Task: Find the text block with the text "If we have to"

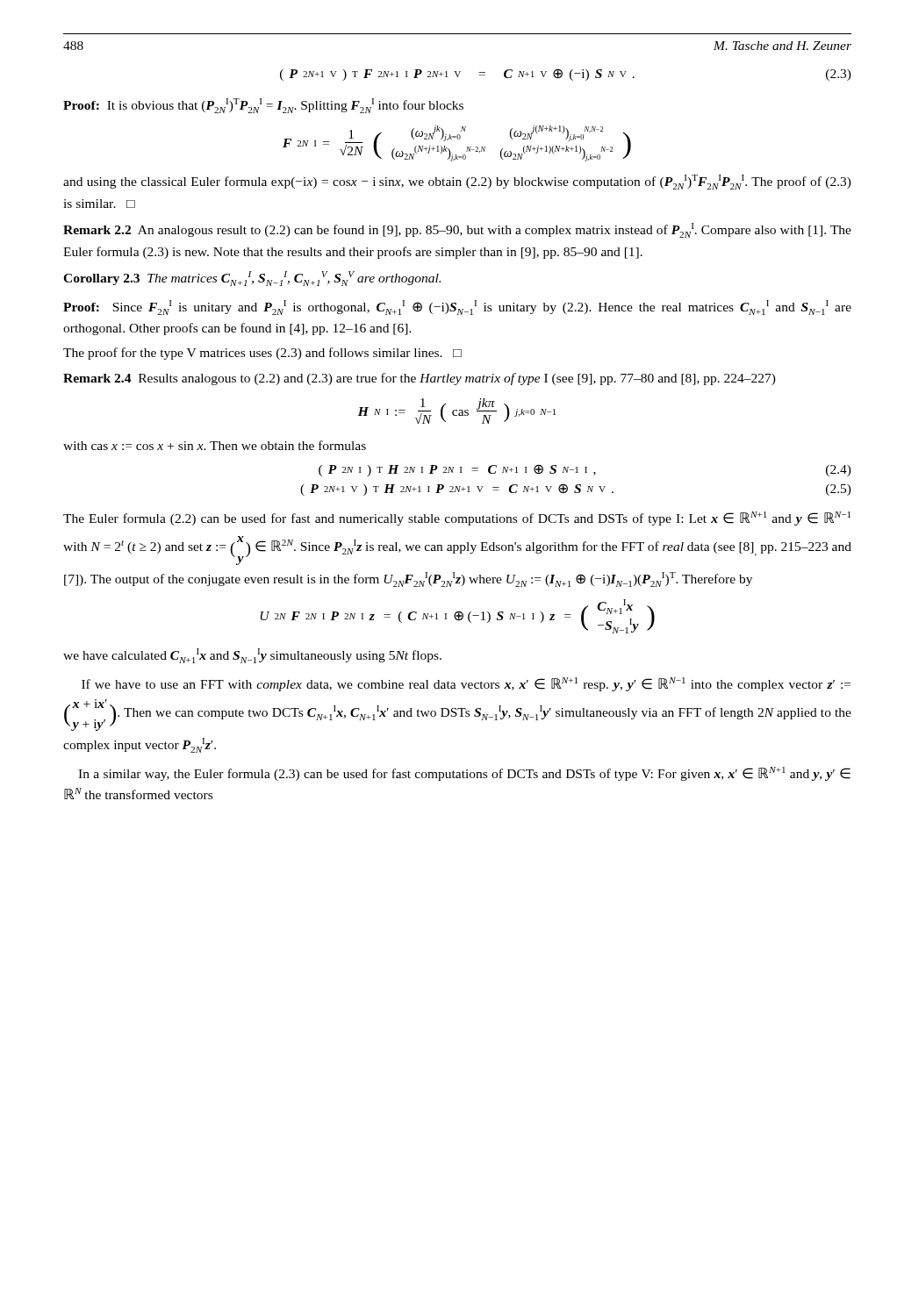Action: tap(457, 715)
